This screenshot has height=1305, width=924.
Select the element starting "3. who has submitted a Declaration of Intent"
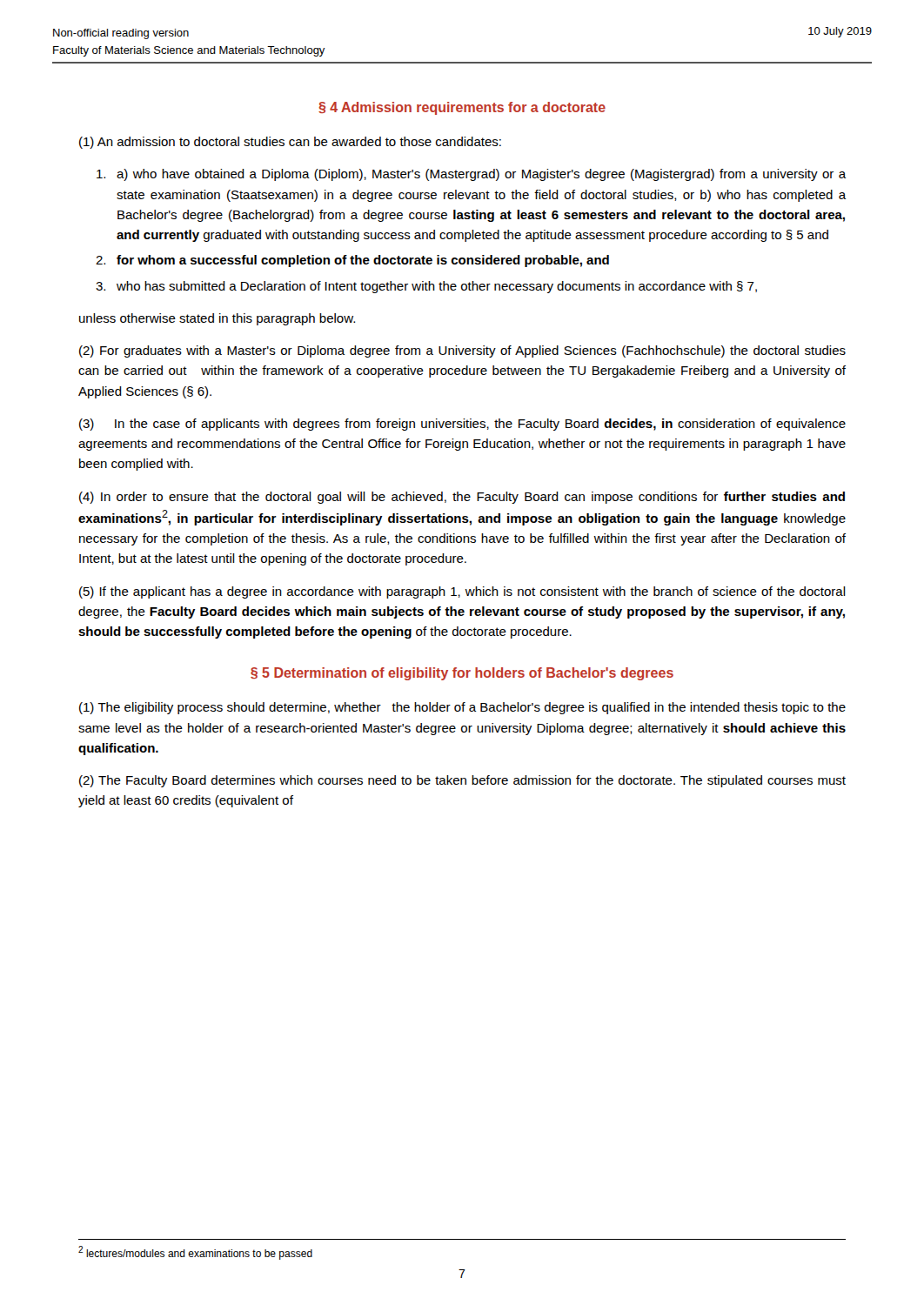click(471, 285)
